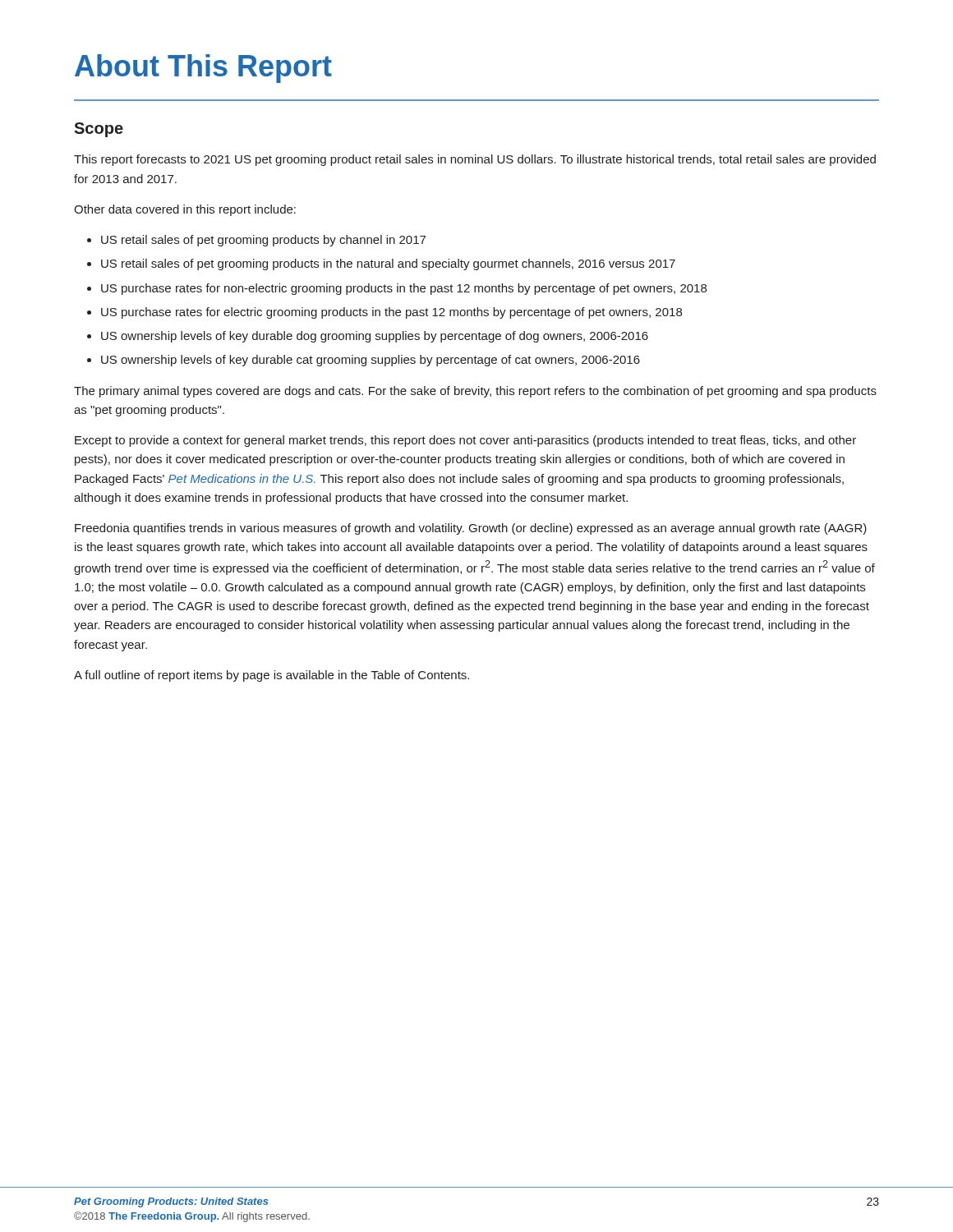Locate the title that reads "About This Report"
This screenshot has width=953, height=1232.
pos(203,66)
